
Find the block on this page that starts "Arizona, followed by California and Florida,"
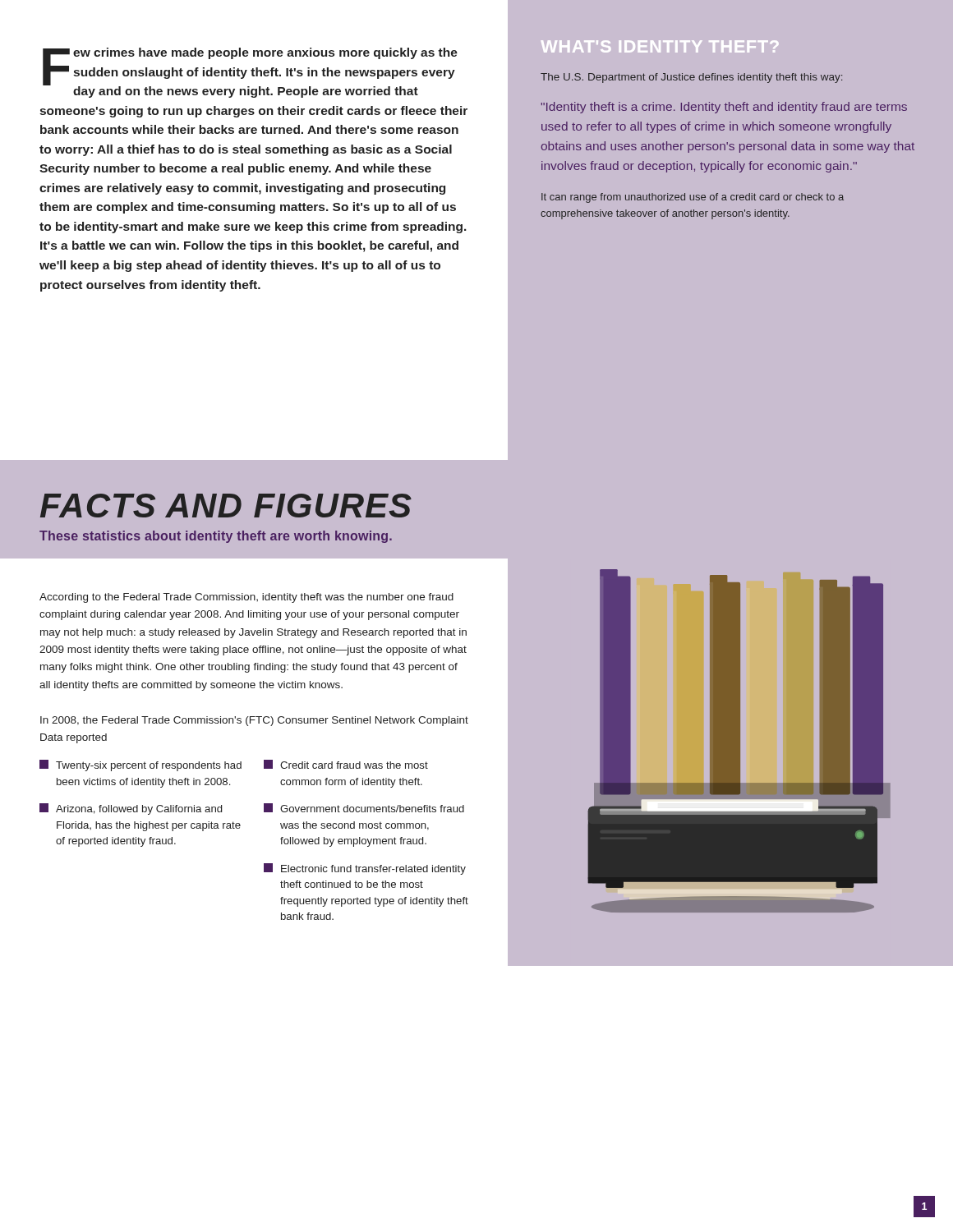(x=142, y=825)
